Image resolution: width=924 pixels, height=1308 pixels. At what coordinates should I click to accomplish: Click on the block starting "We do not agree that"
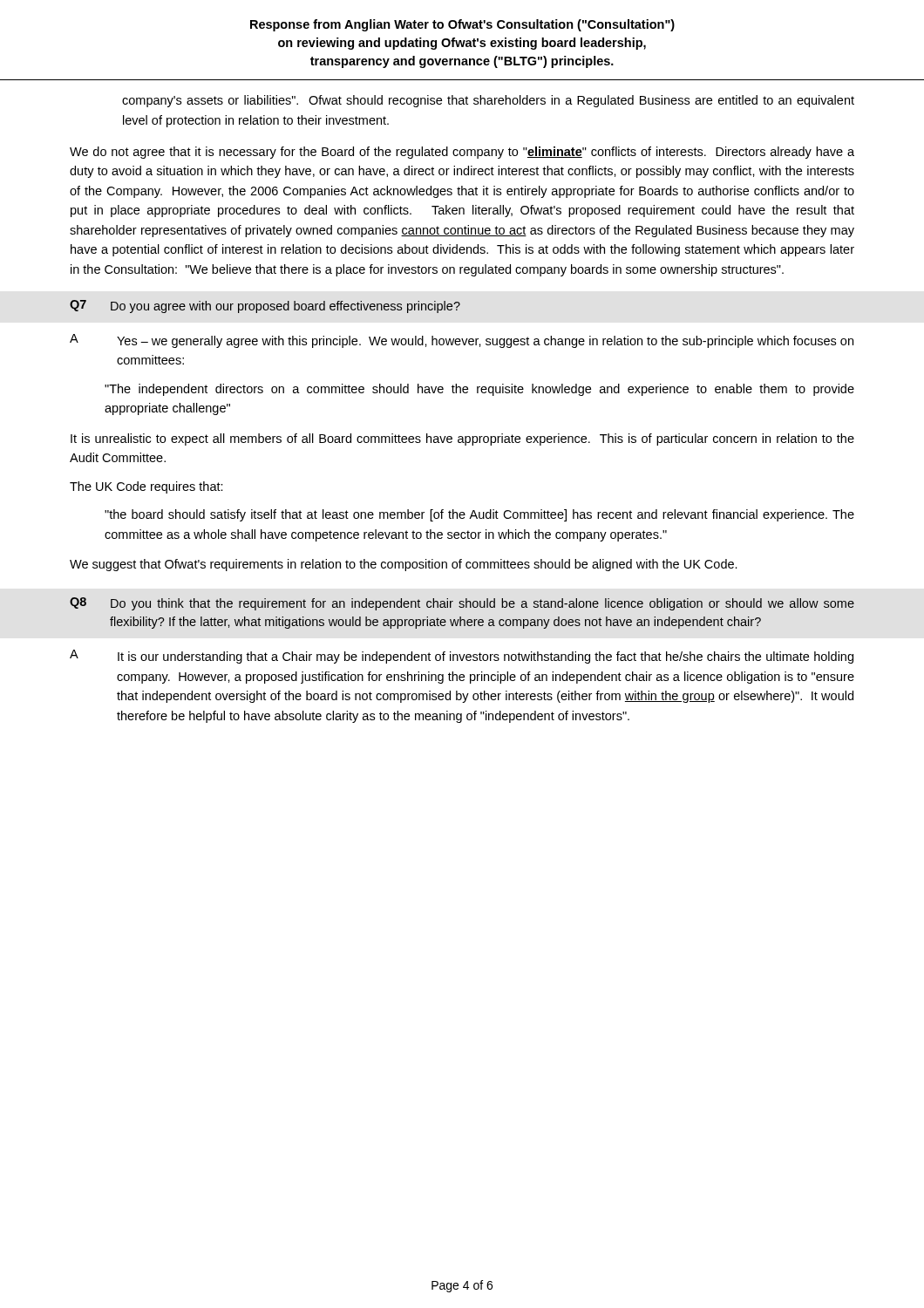click(x=462, y=211)
